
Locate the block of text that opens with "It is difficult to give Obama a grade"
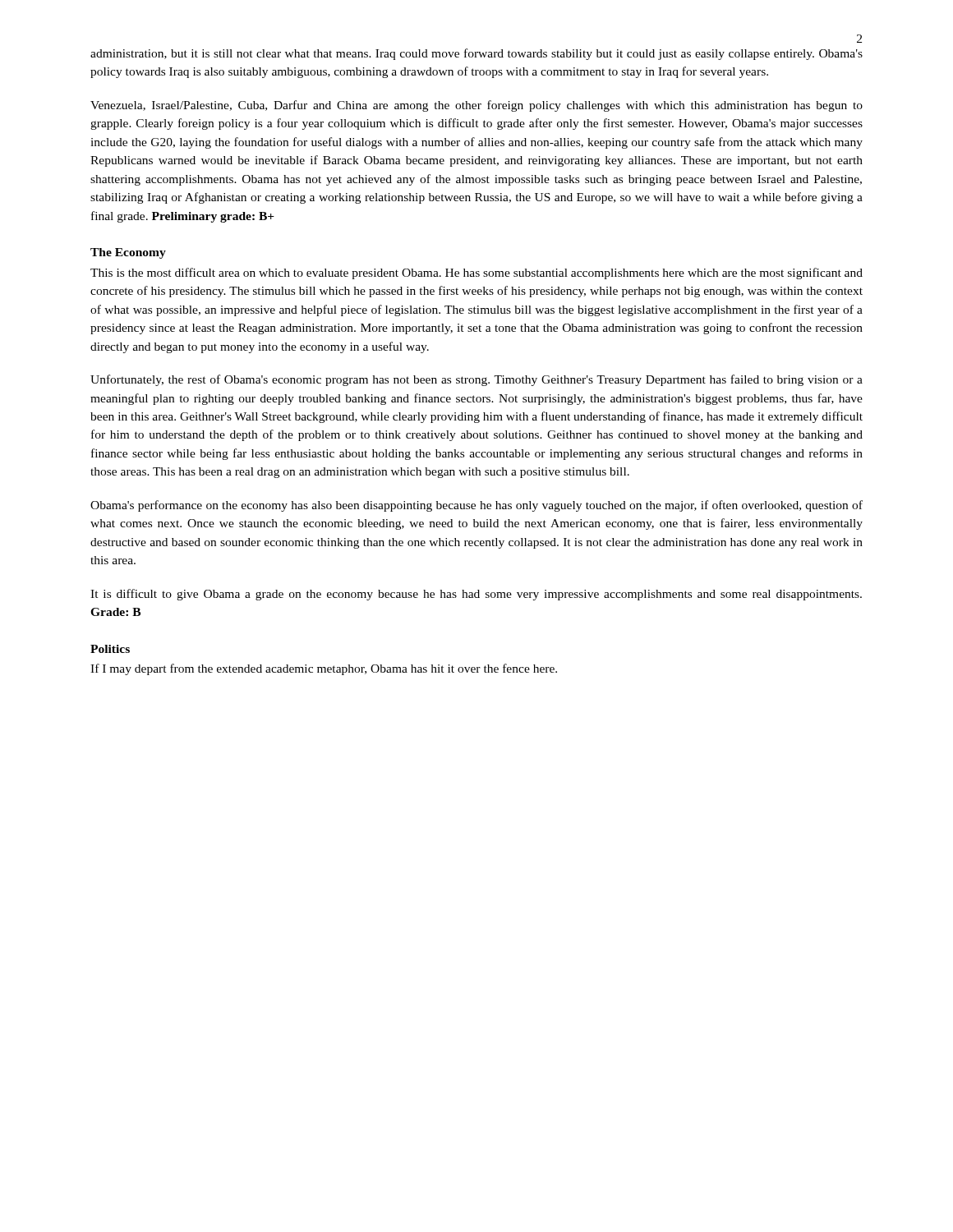click(476, 602)
